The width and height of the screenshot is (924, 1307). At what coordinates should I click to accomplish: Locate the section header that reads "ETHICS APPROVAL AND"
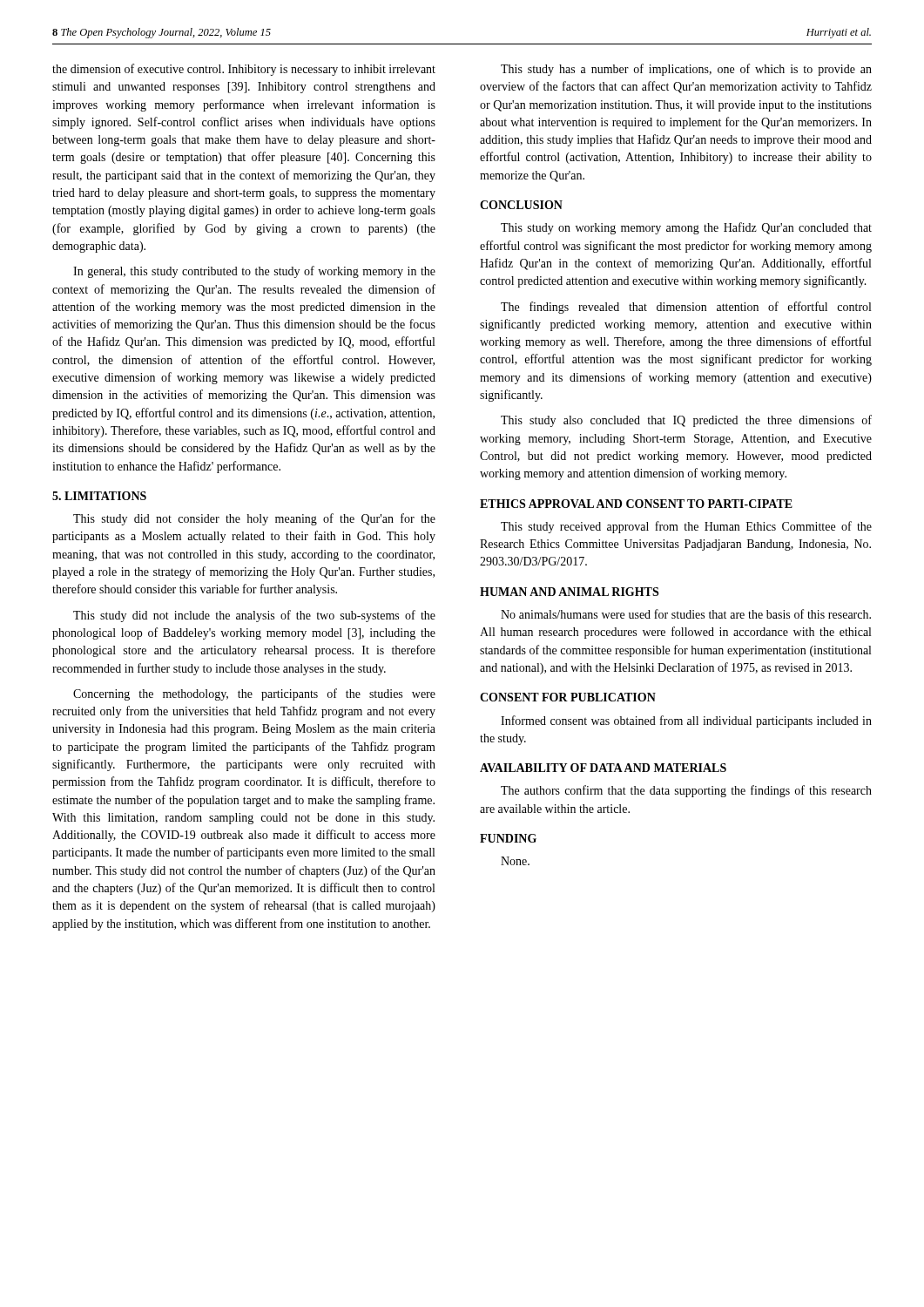tap(676, 504)
